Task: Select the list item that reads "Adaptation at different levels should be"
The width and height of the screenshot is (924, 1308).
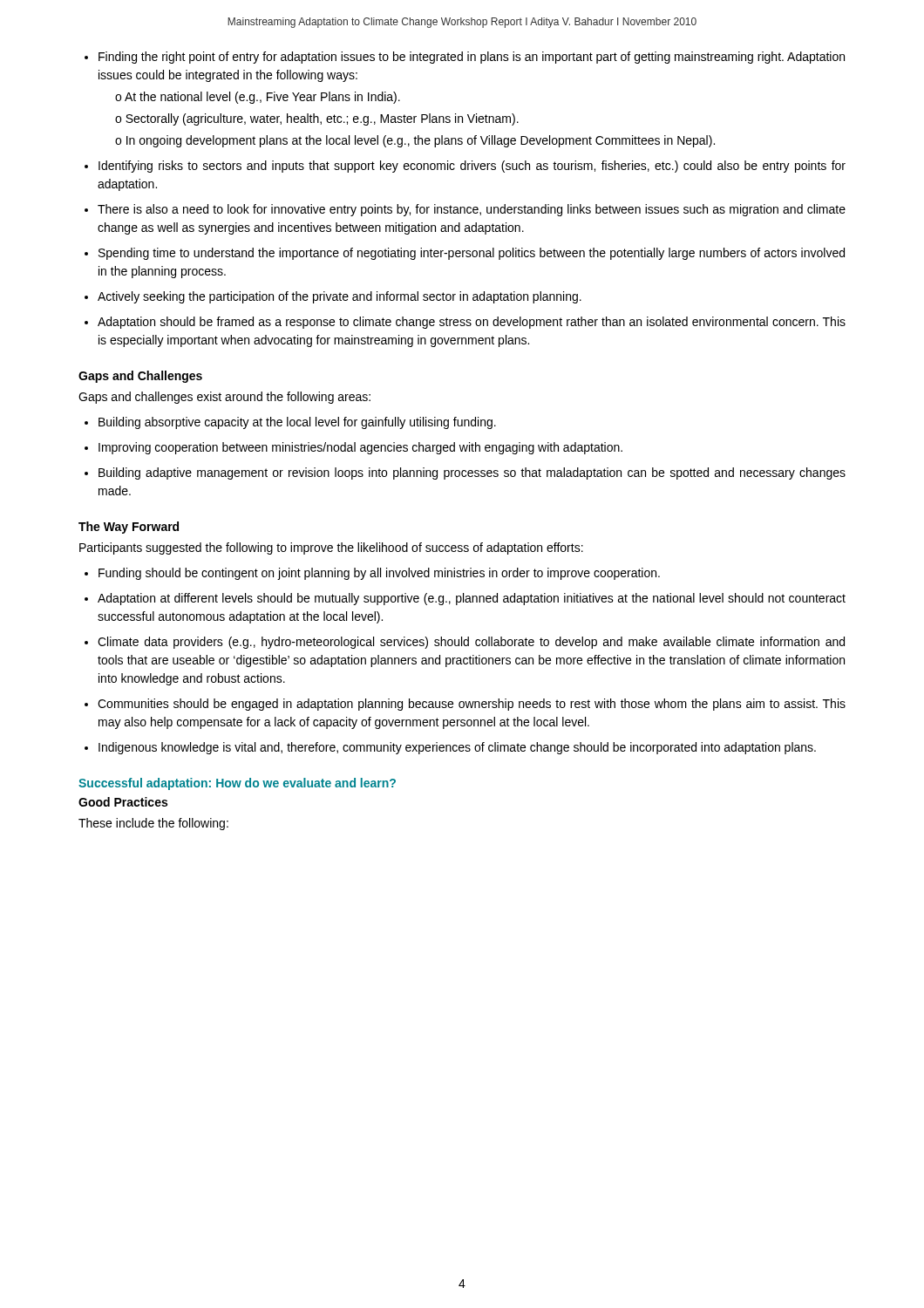Action: click(472, 607)
